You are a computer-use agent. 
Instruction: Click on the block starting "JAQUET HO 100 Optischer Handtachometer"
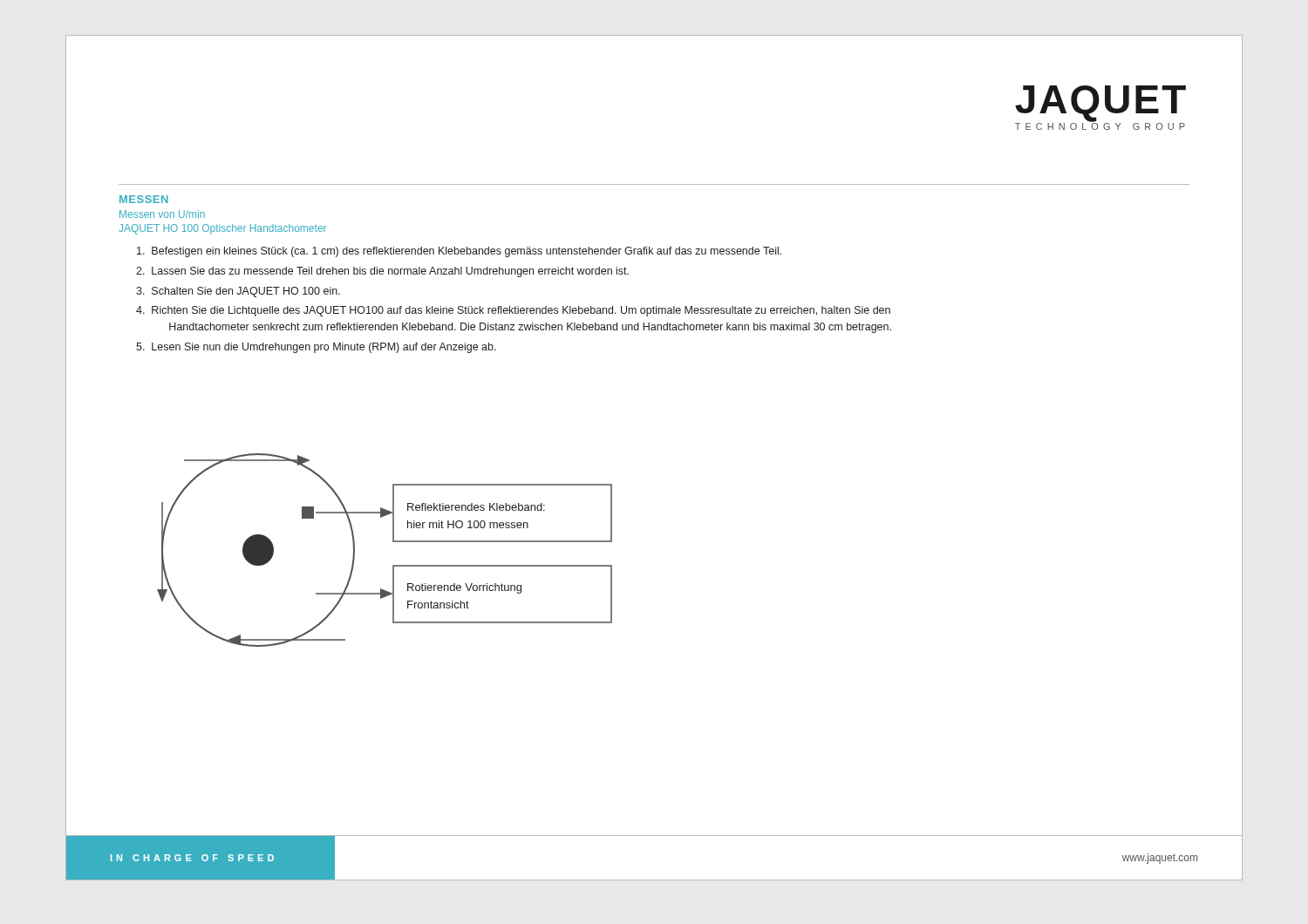pos(223,228)
